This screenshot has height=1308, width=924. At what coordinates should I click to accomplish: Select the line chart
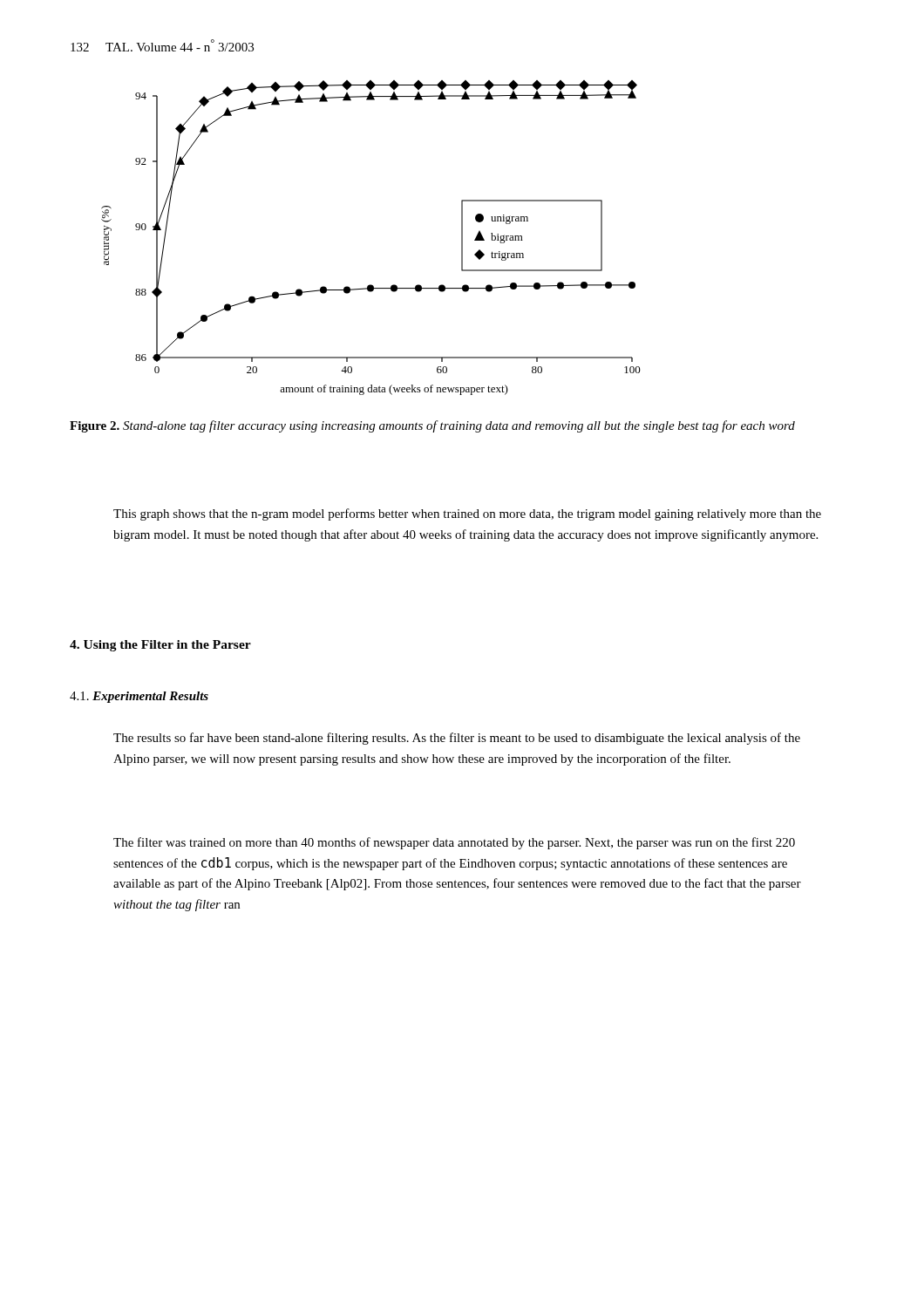pyautogui.click(x=440, y=246)
